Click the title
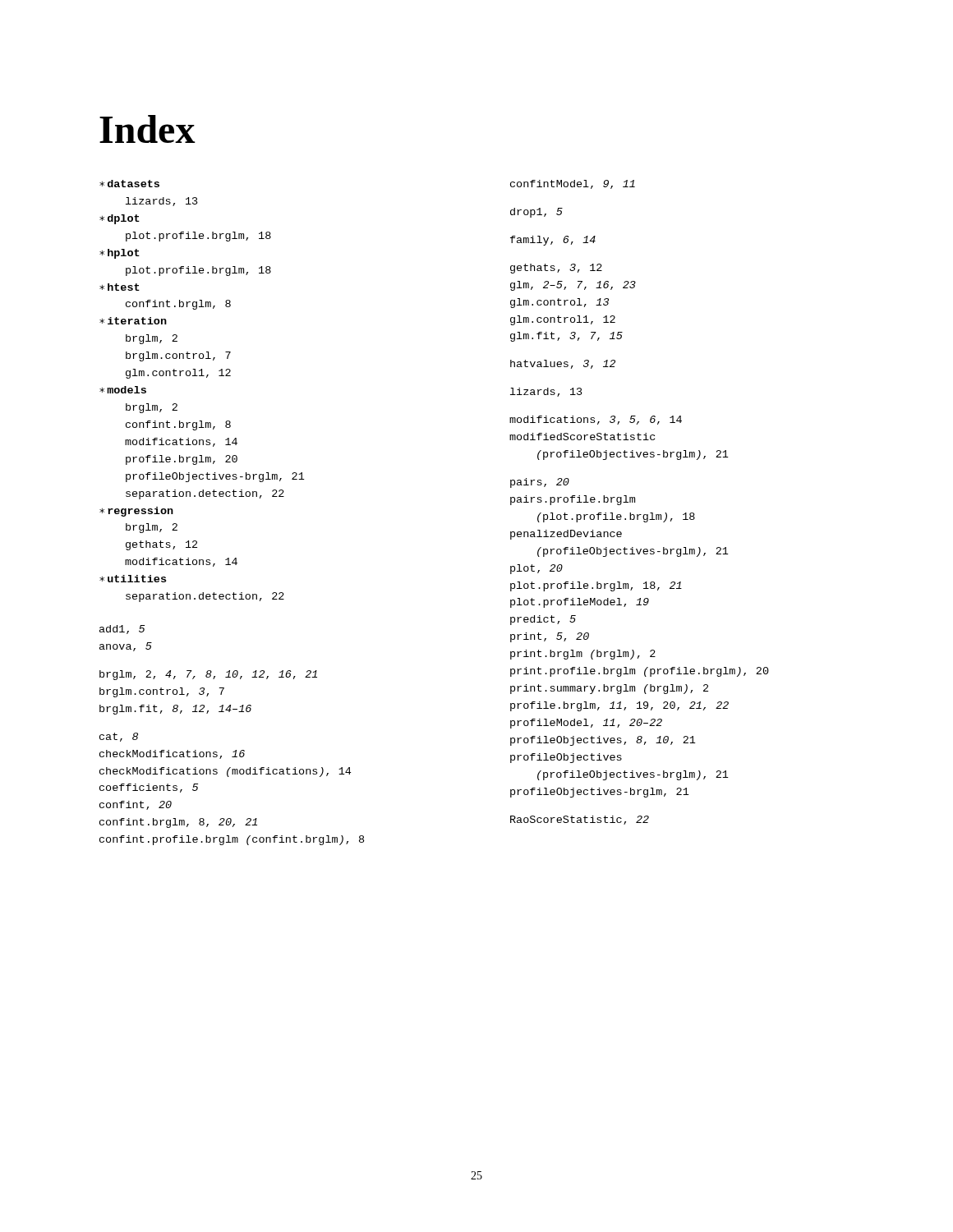 pyautogui.click(x=476, y=129)
